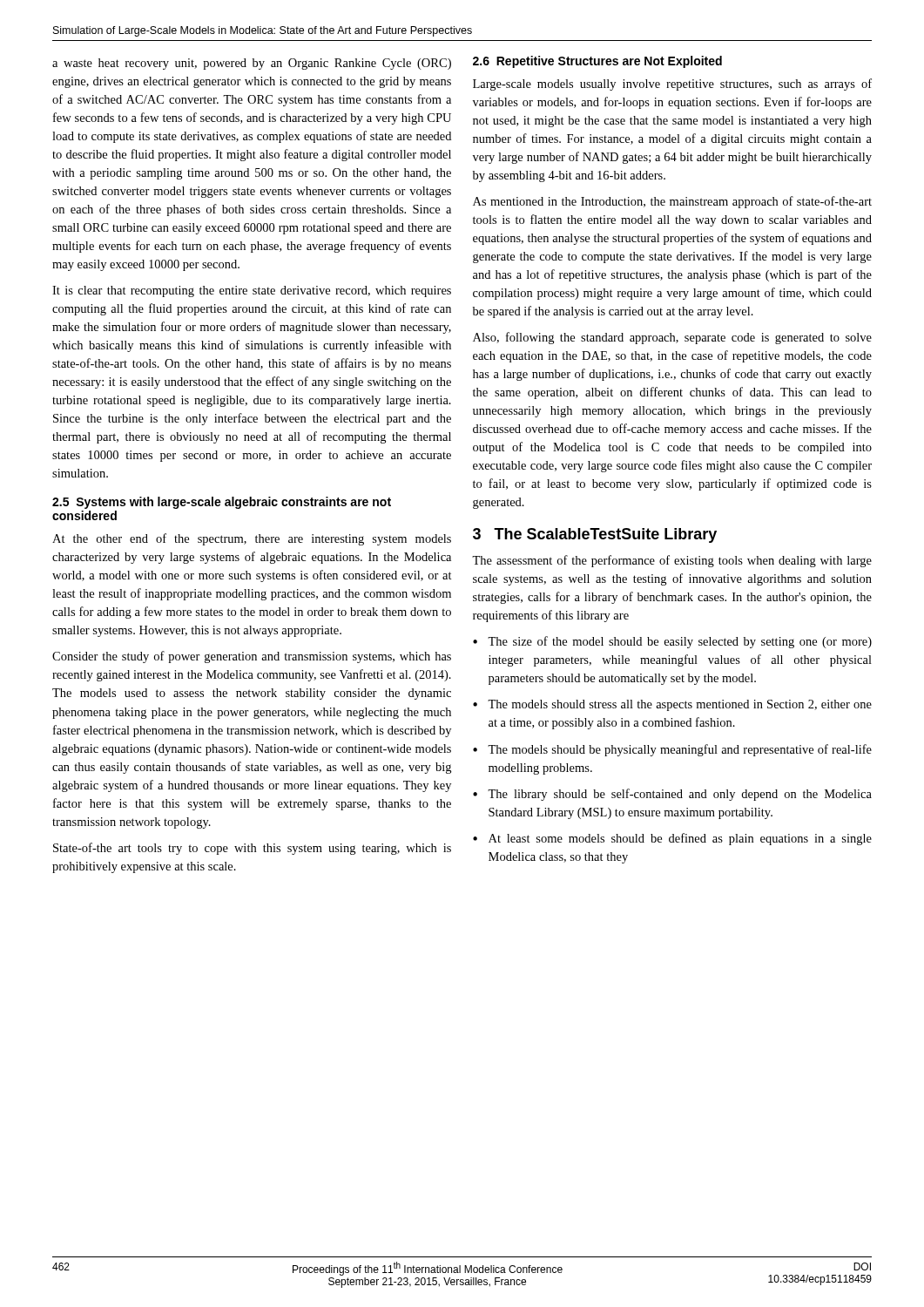
Task: Select the section header with the text "2.5 Systems with large-scale algebraic constraints are"
Action: click(222, 509)
